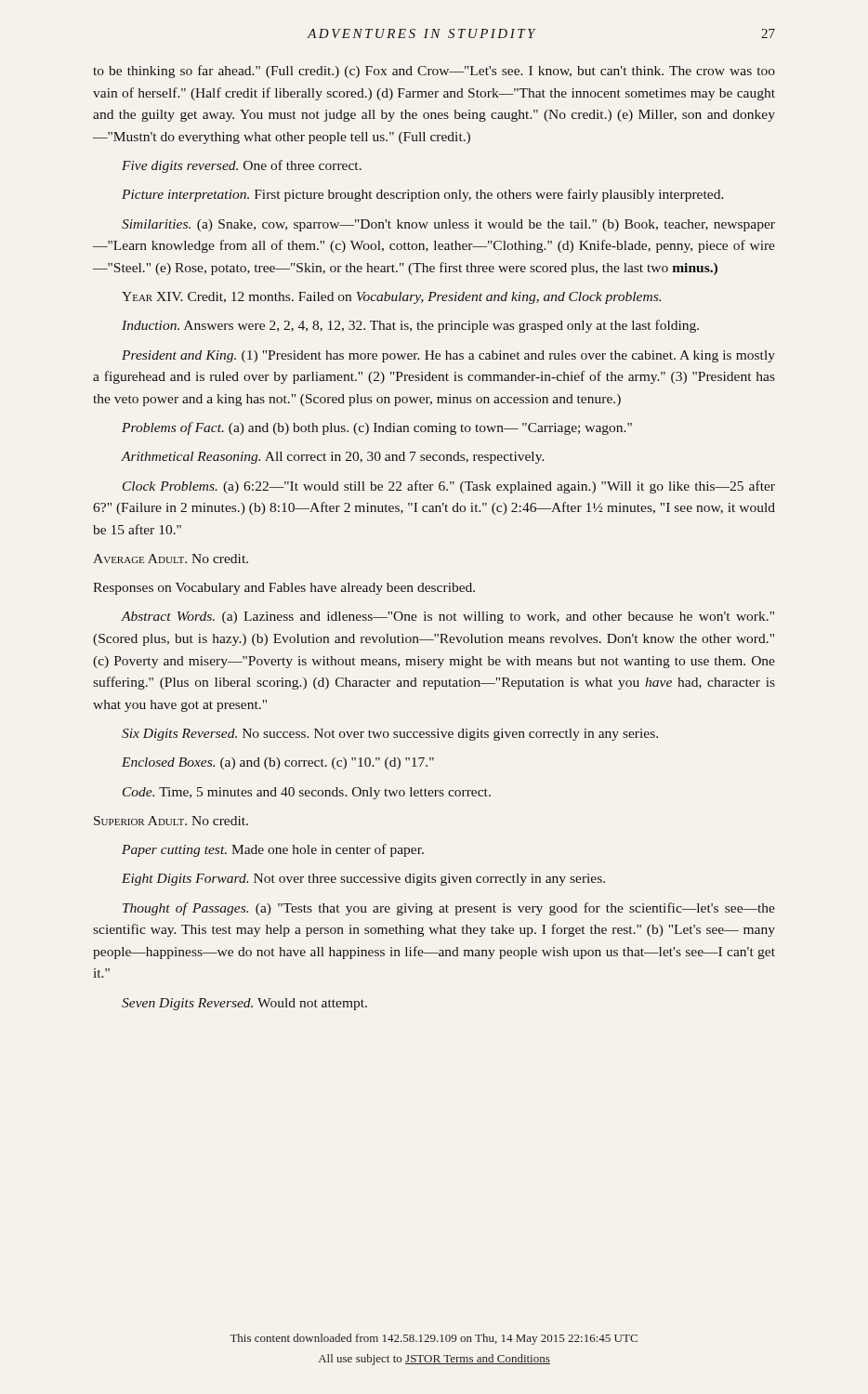Image resolution: width=868 pixels, height=1394 pixels.
Task: Navigate to the block starting "Five digits reversed."
Action: [x=242, y=166]
